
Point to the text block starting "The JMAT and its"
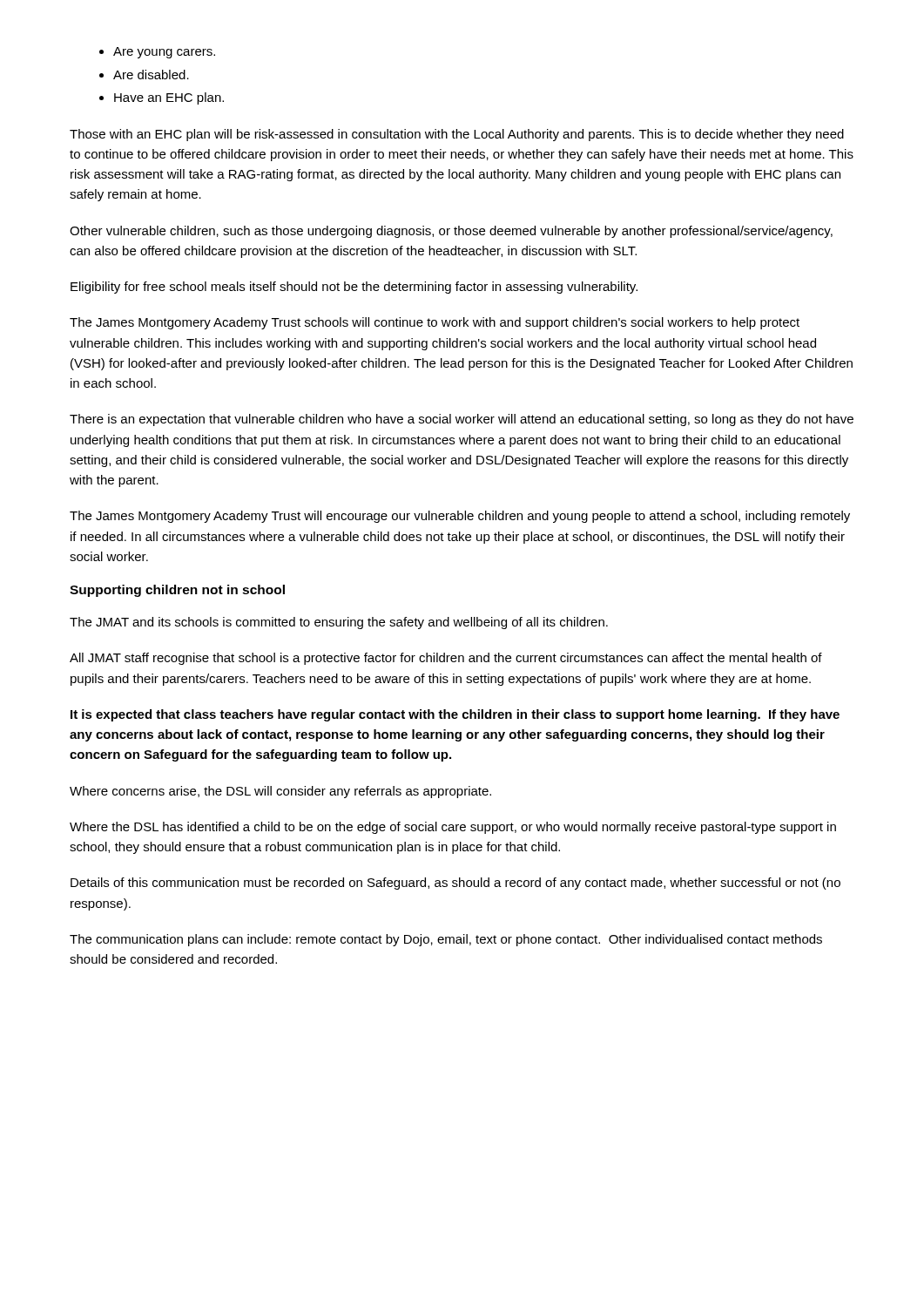point(339,622)
